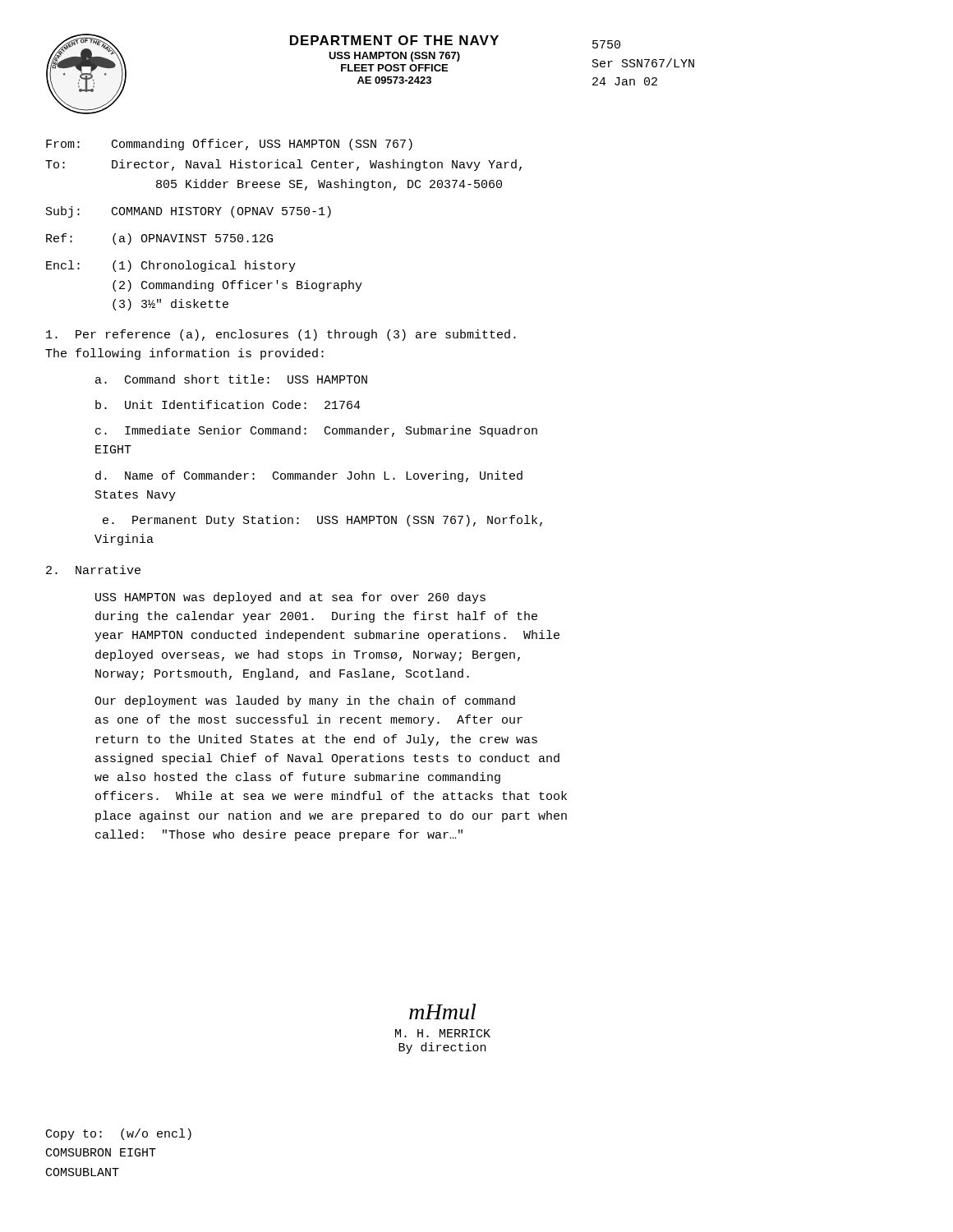Click on the list item with the text "d. Name of Commander: Commander John L. Lovering,"
This screenshot has width=953, height=1232.
[x=501, y=486]
